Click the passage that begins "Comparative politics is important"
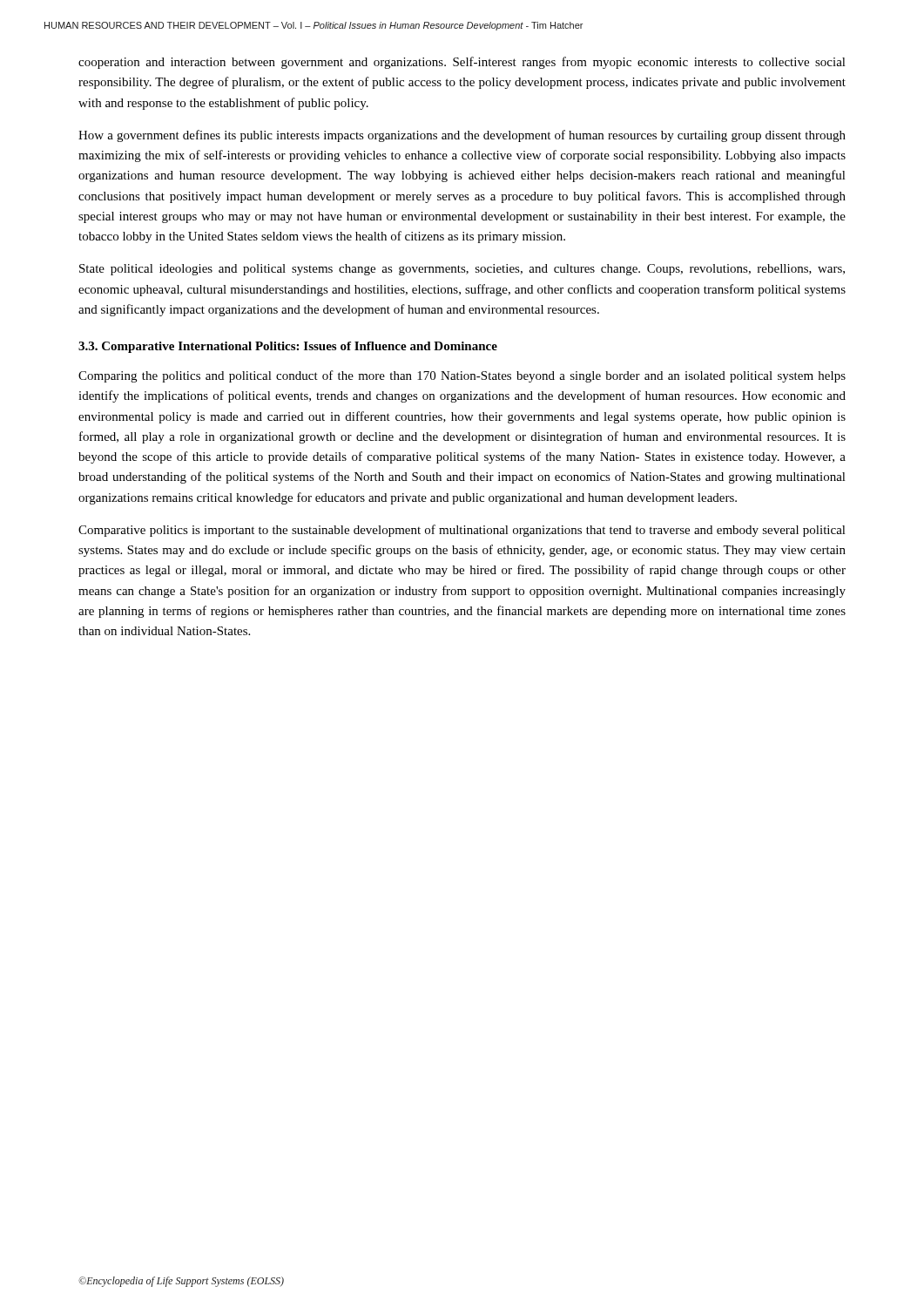 coord(462,580)
